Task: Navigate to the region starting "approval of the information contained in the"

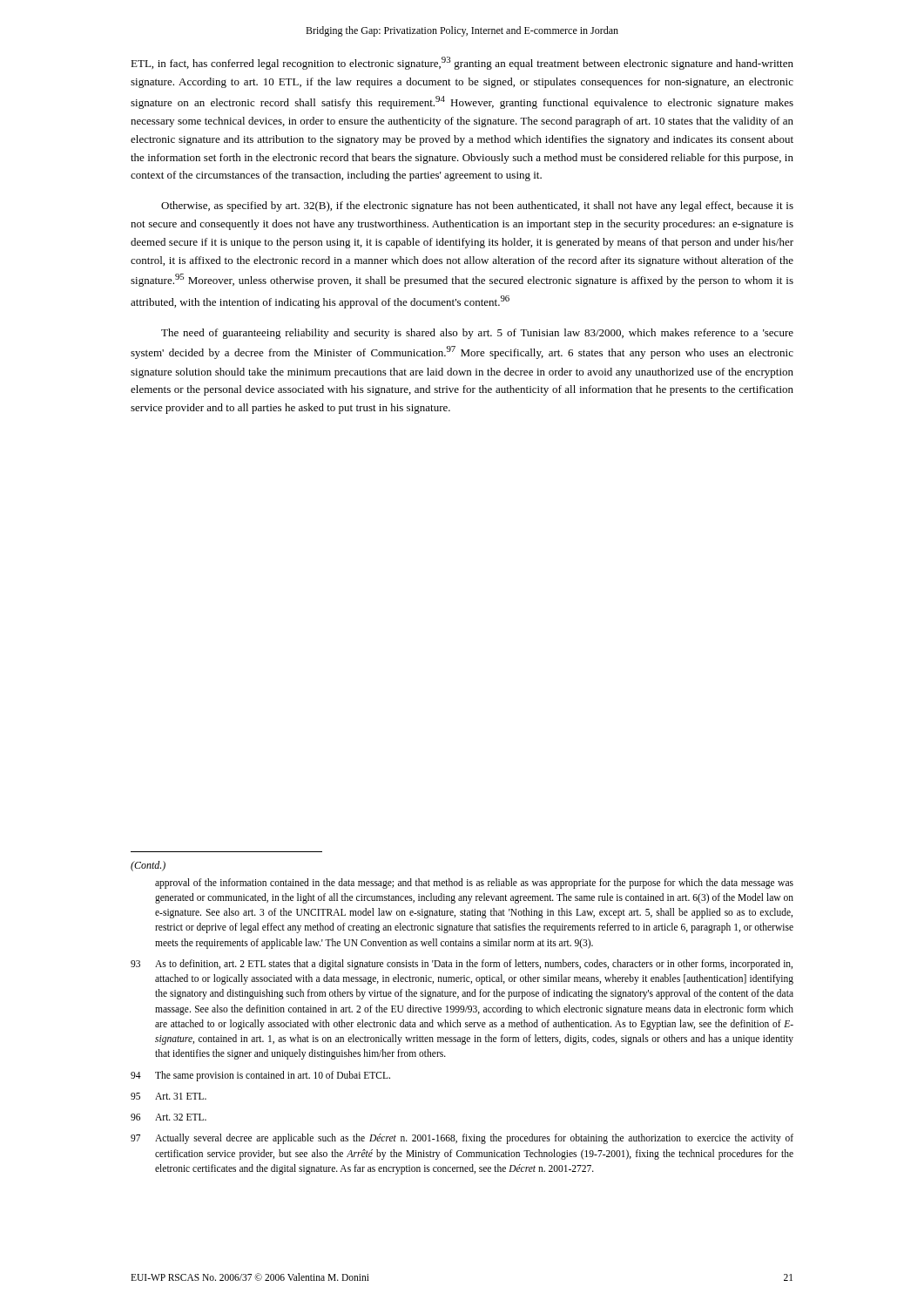Action: (x=474, y=913)
